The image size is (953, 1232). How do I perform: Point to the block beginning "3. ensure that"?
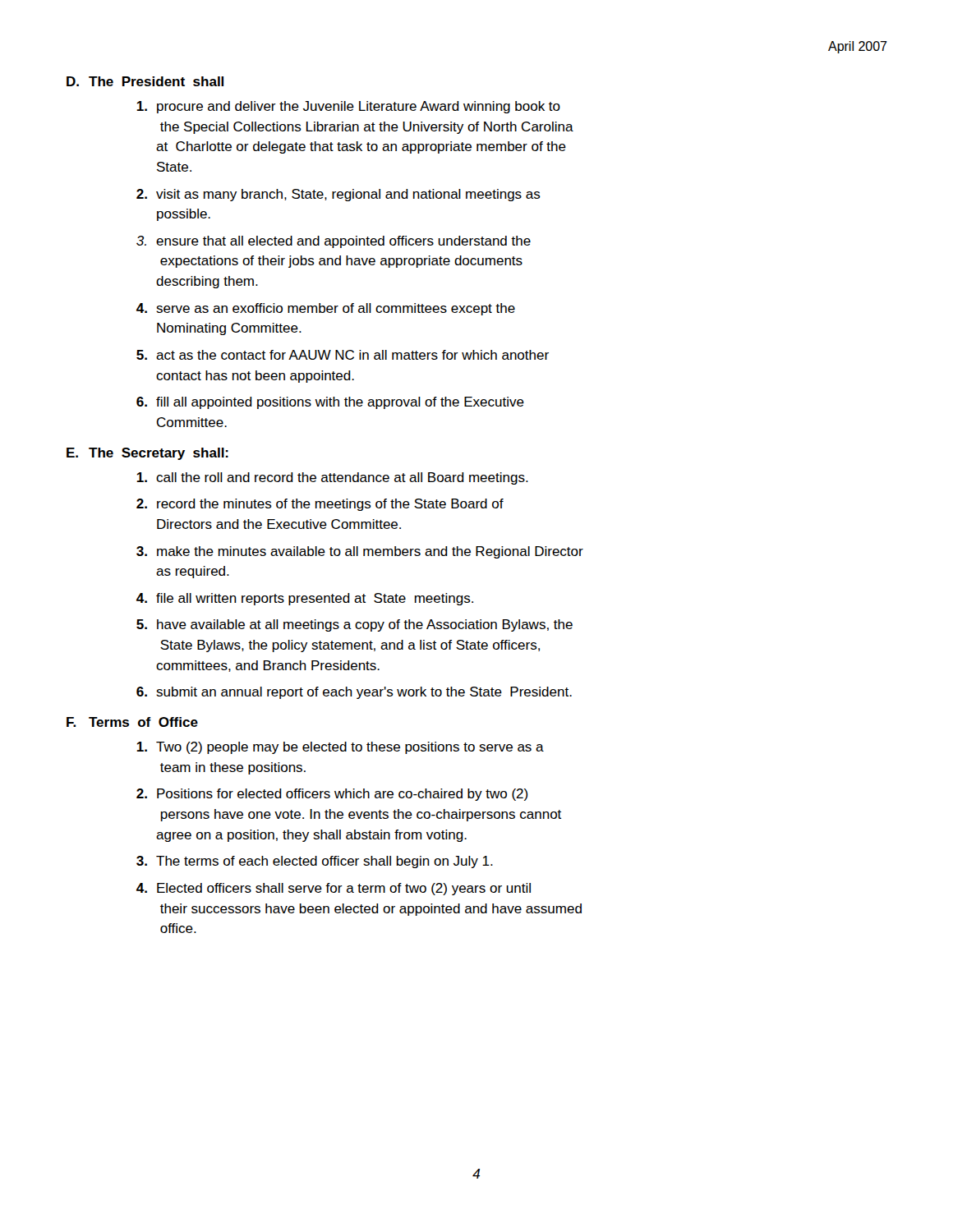[318, 262]
